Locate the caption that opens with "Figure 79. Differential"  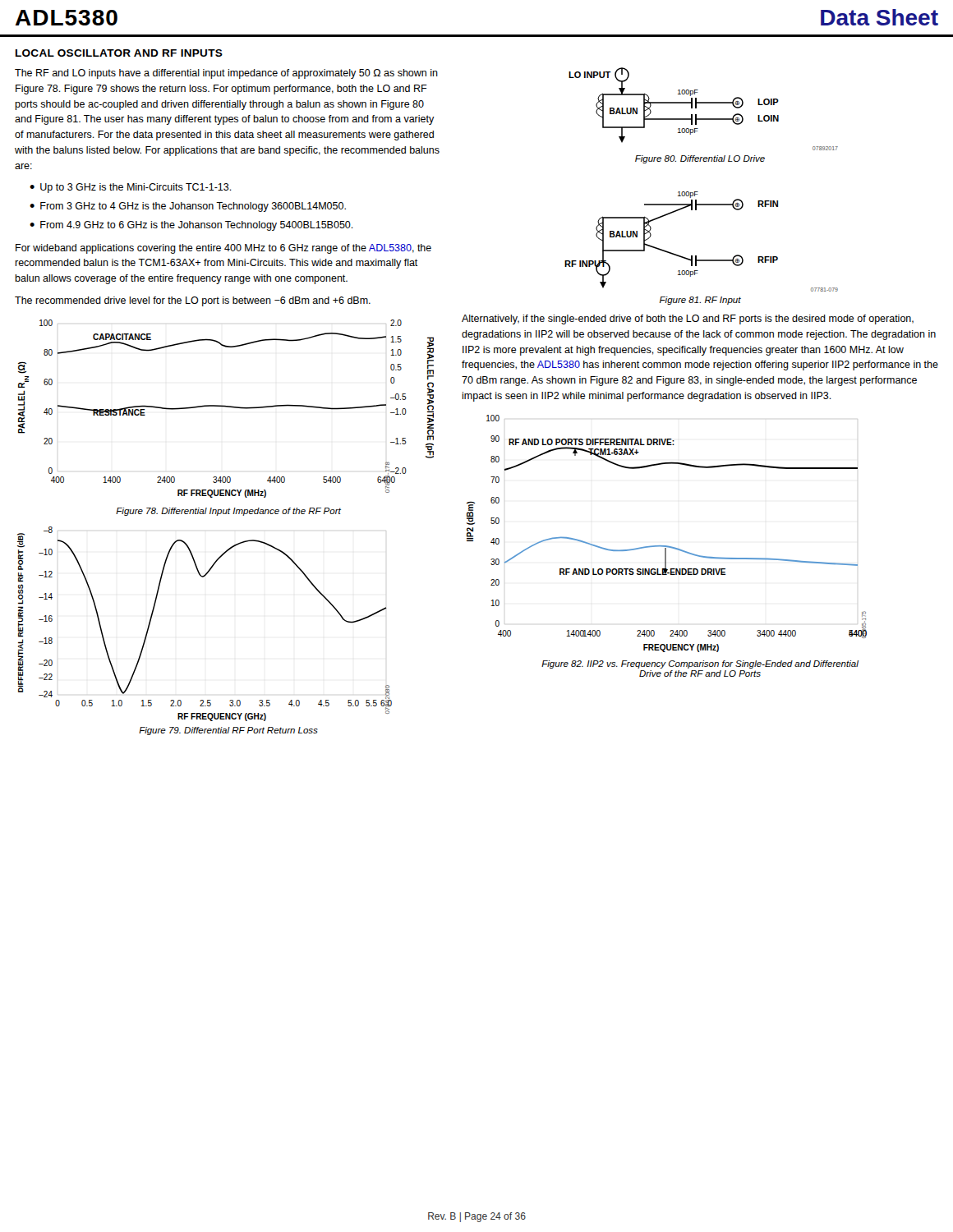pyautogui.click(x=228, y=730)
